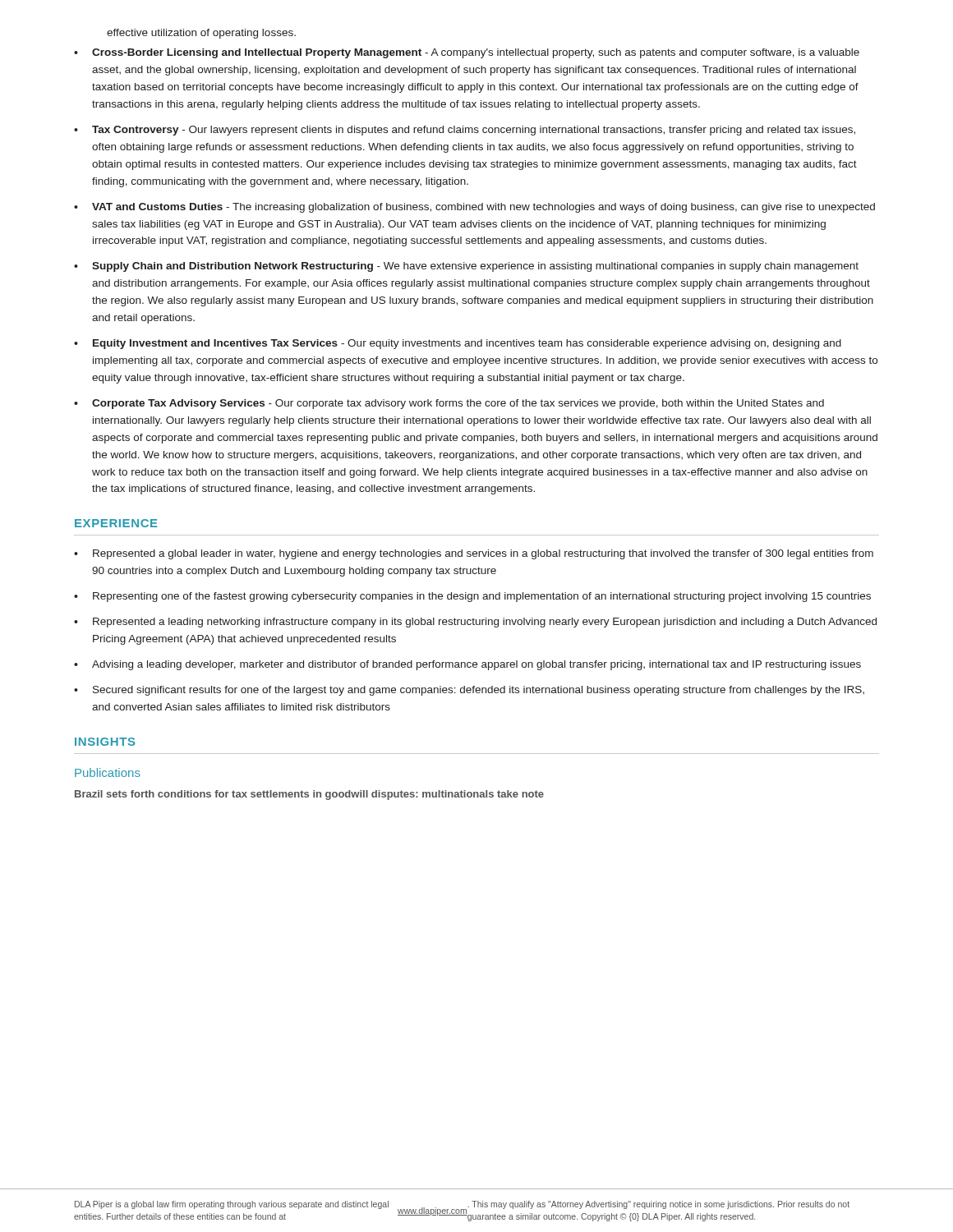Point to the text starting "Equity Investment and Incentives Tax"
The width and height of the screenshot is (953, 1232).
[485, 360]
